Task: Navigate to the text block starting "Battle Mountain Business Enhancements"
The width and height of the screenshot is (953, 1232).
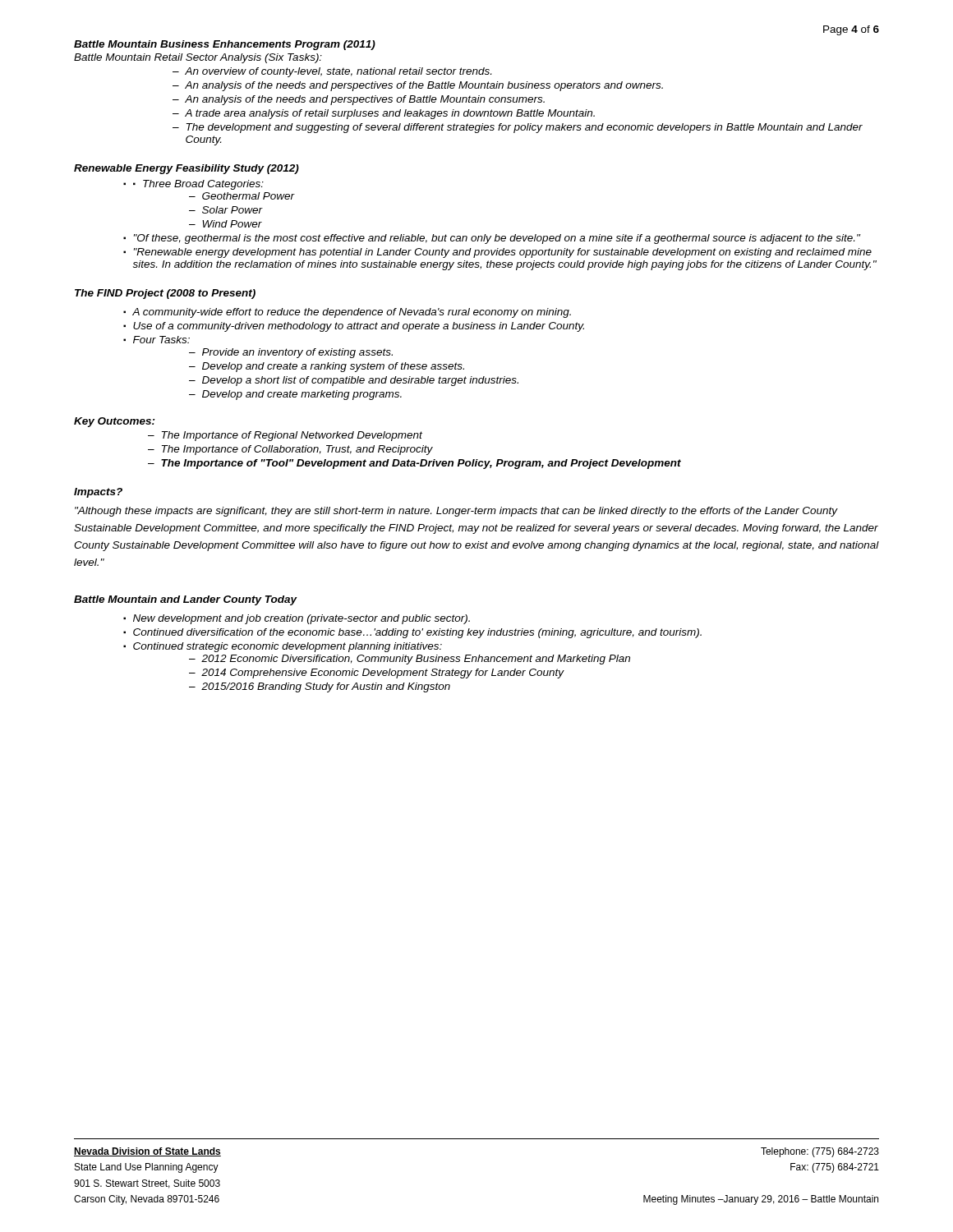Action: [x=225, y=44]
